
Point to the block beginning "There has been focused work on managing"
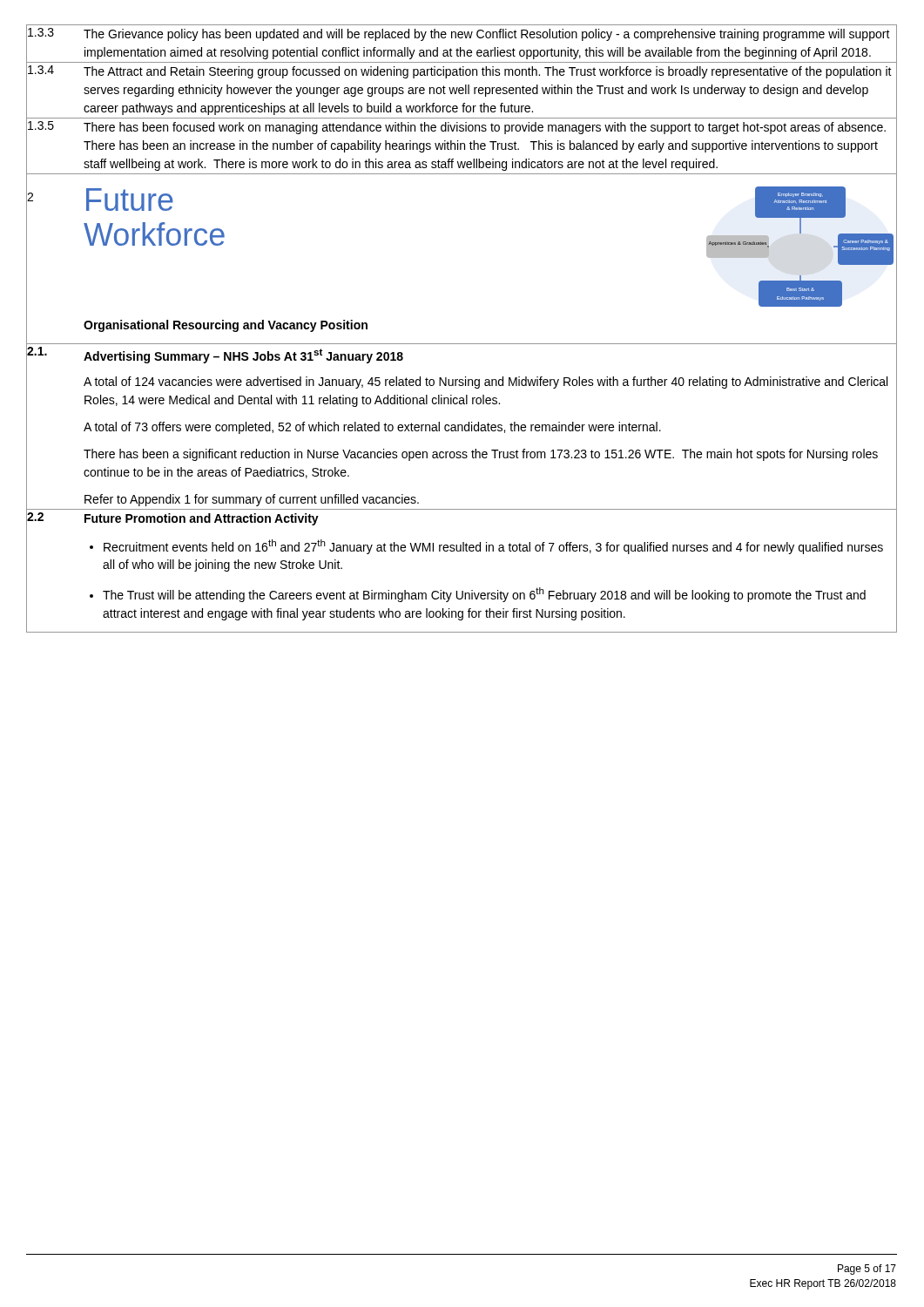(x=485, y=146)
